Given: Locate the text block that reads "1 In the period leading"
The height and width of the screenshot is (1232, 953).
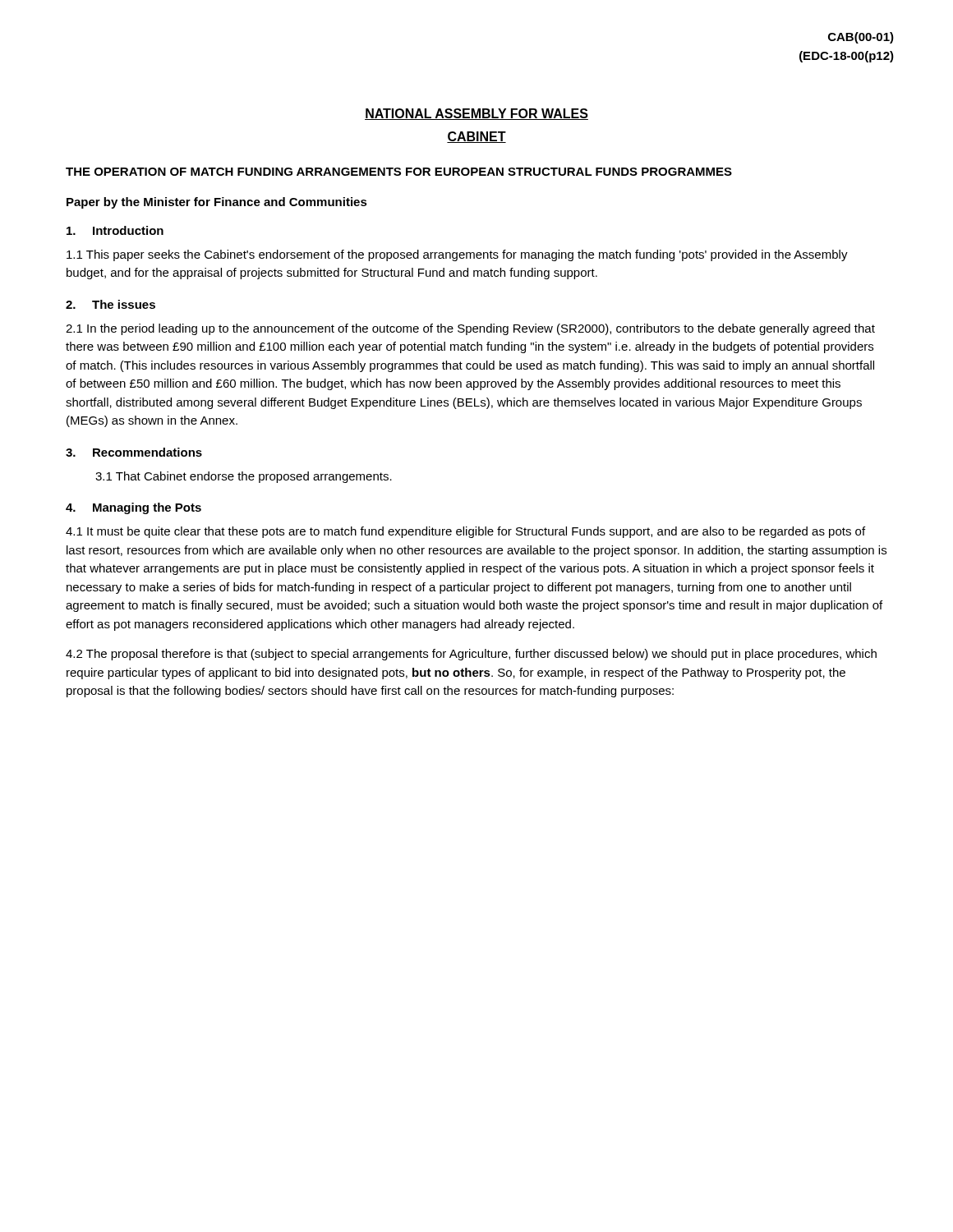Looking at the screenshot, I should point(476,375).
